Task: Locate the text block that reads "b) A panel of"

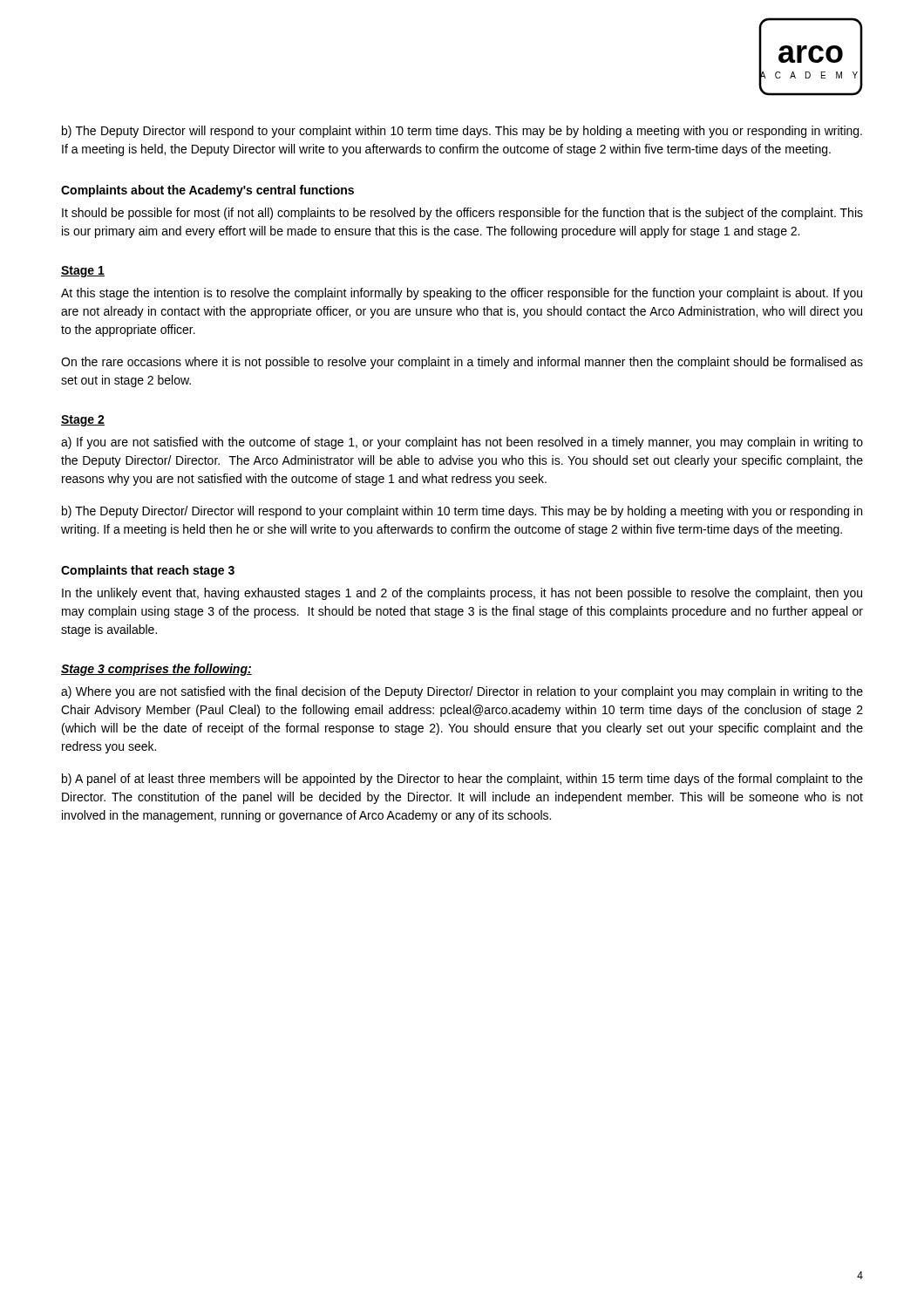Action: tap(462, 797)
